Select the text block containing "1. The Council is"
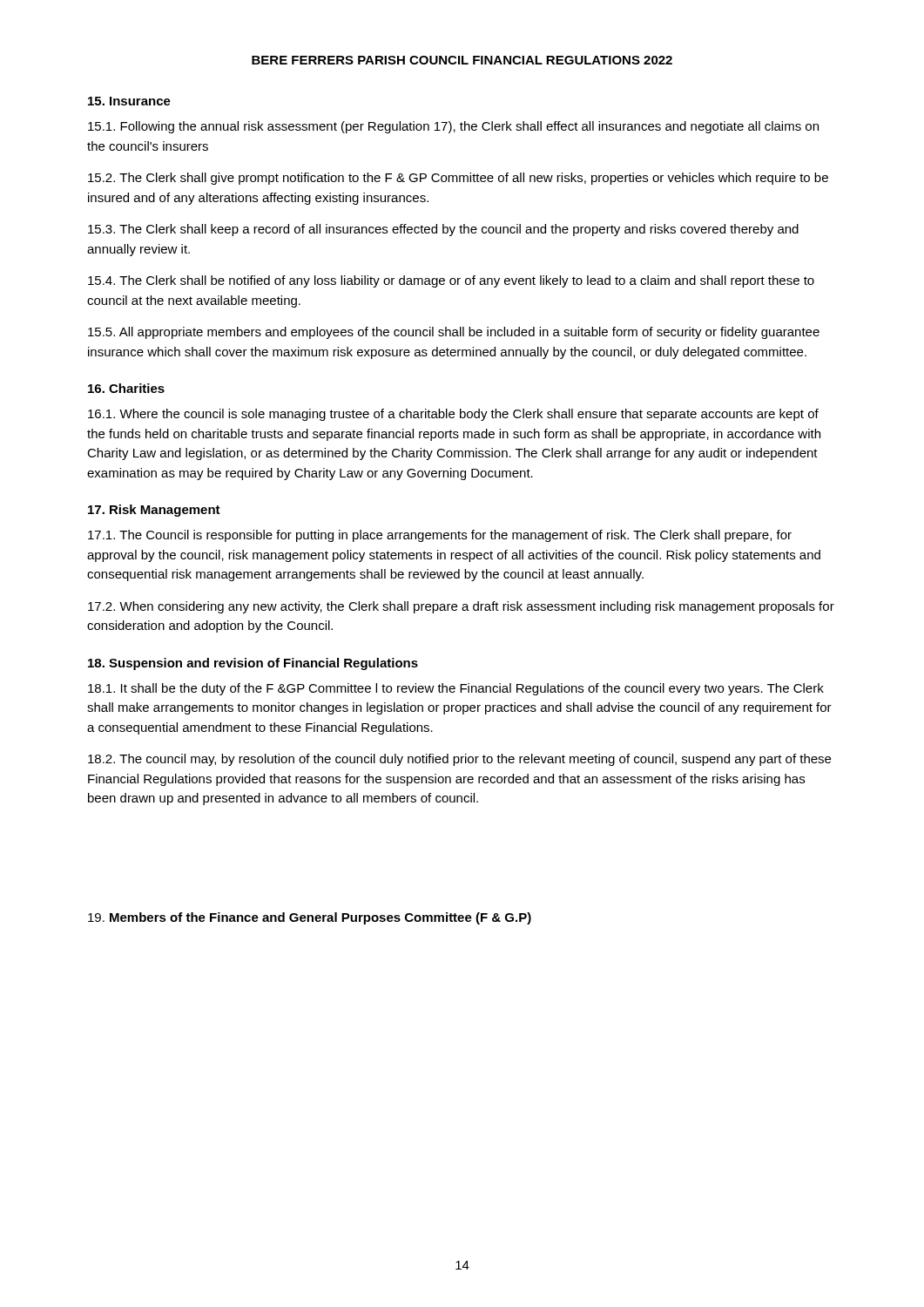The image size is (924, 1307). pyautogui.click(x=454, y=554)
